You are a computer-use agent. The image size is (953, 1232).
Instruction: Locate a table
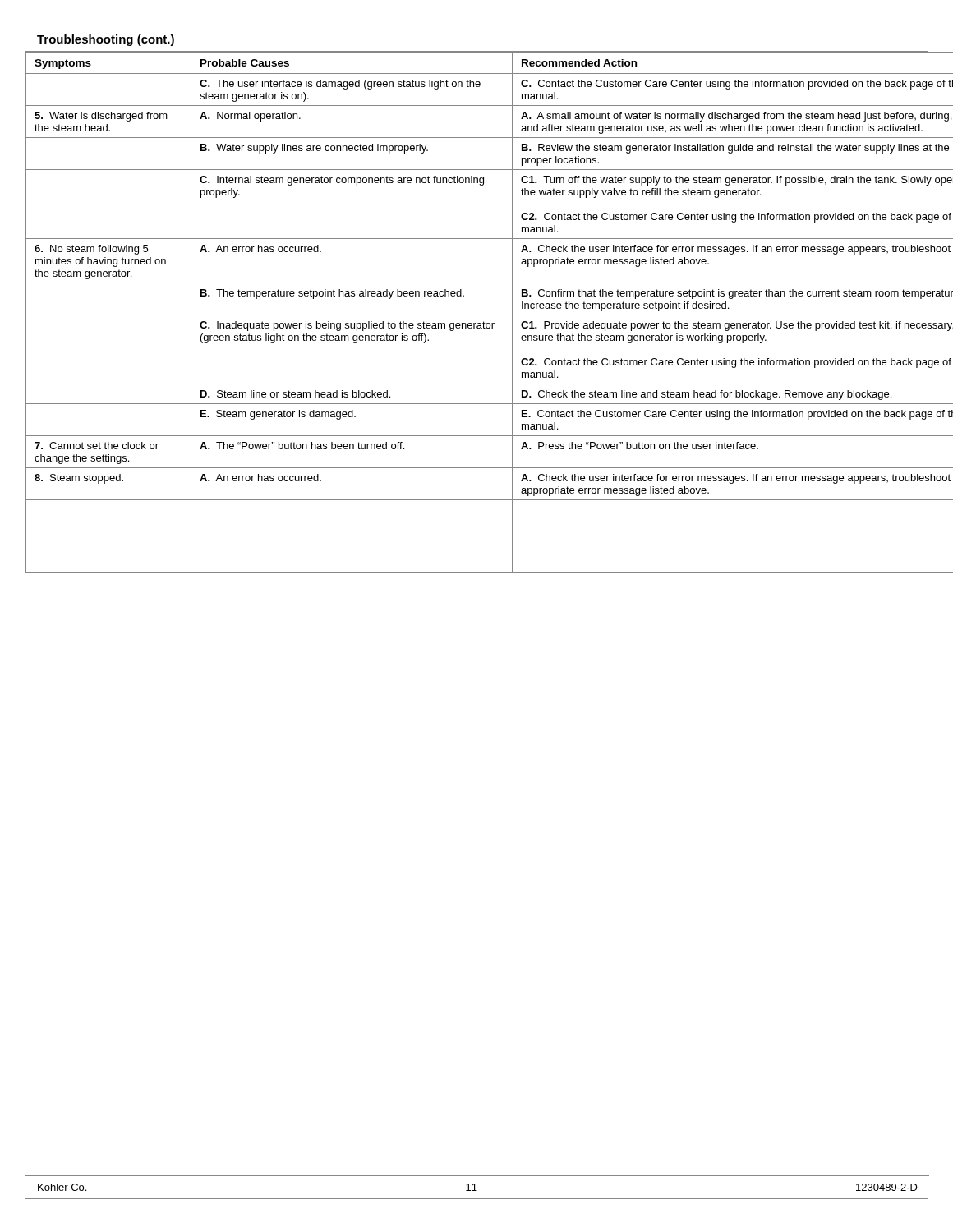click(x=476, y=312)
